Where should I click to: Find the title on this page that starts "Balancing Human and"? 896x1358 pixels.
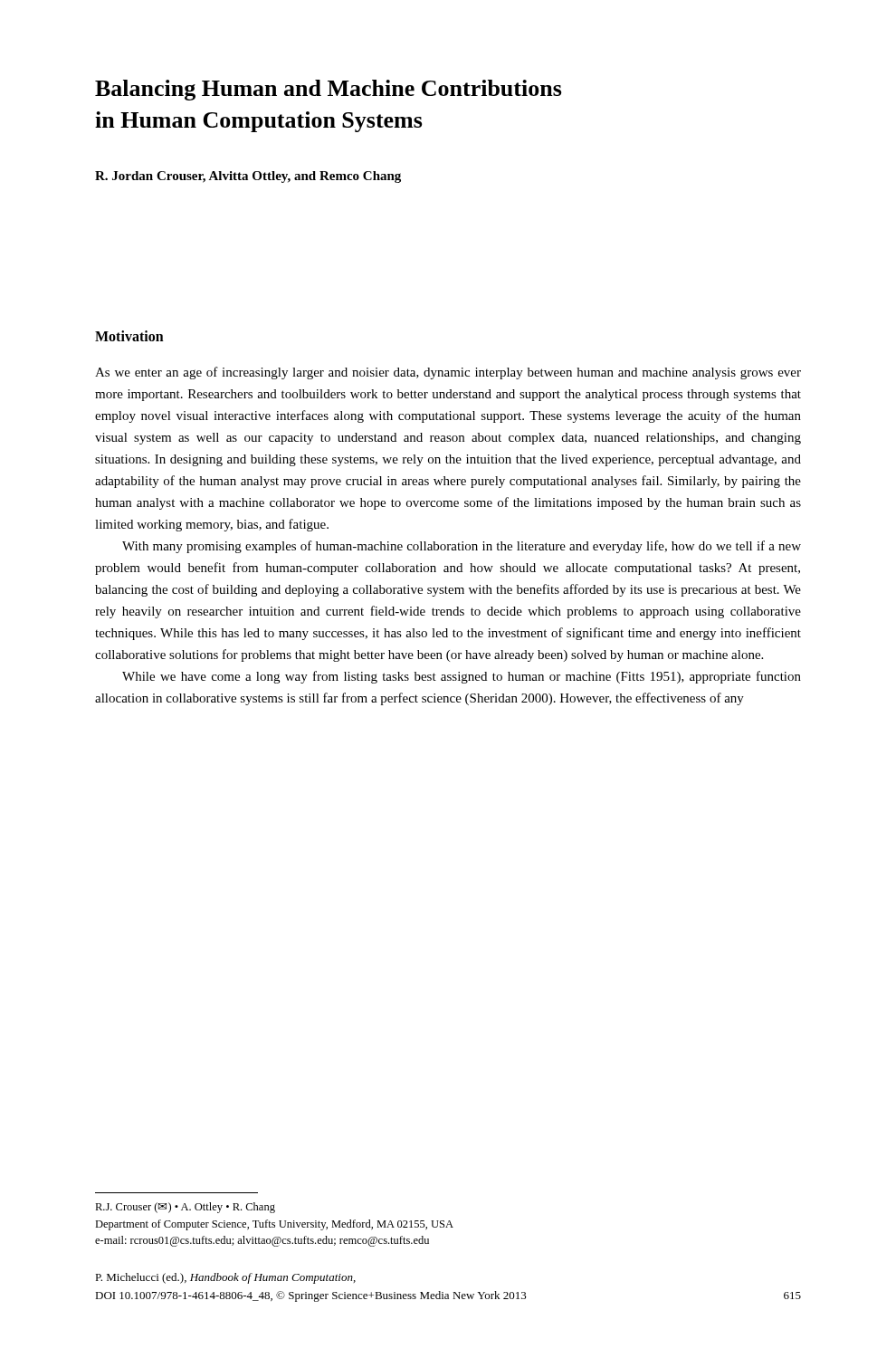[448, 104]
